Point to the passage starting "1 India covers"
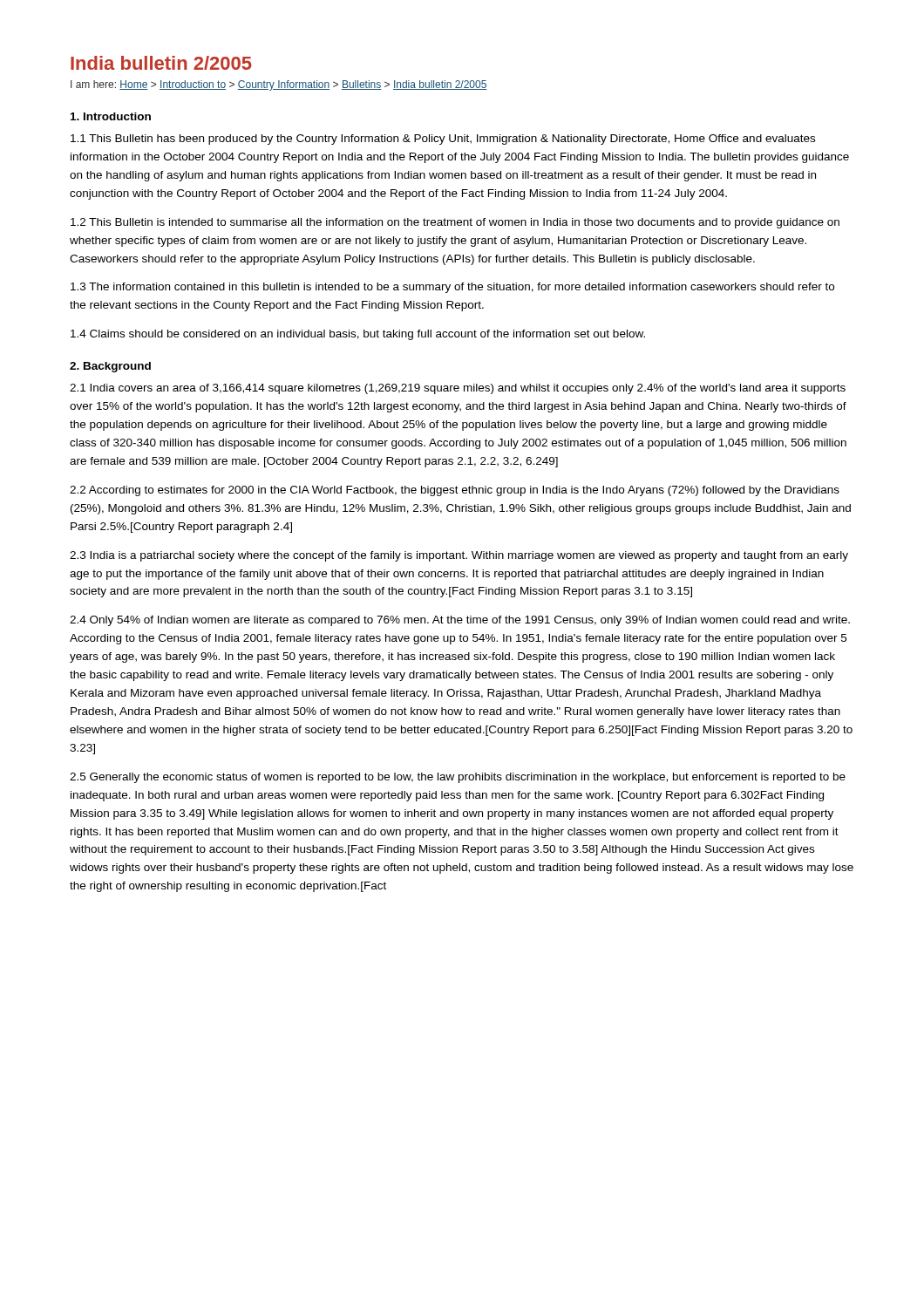This screenshot has width=924, height=1308. click(x=458, y=424)
